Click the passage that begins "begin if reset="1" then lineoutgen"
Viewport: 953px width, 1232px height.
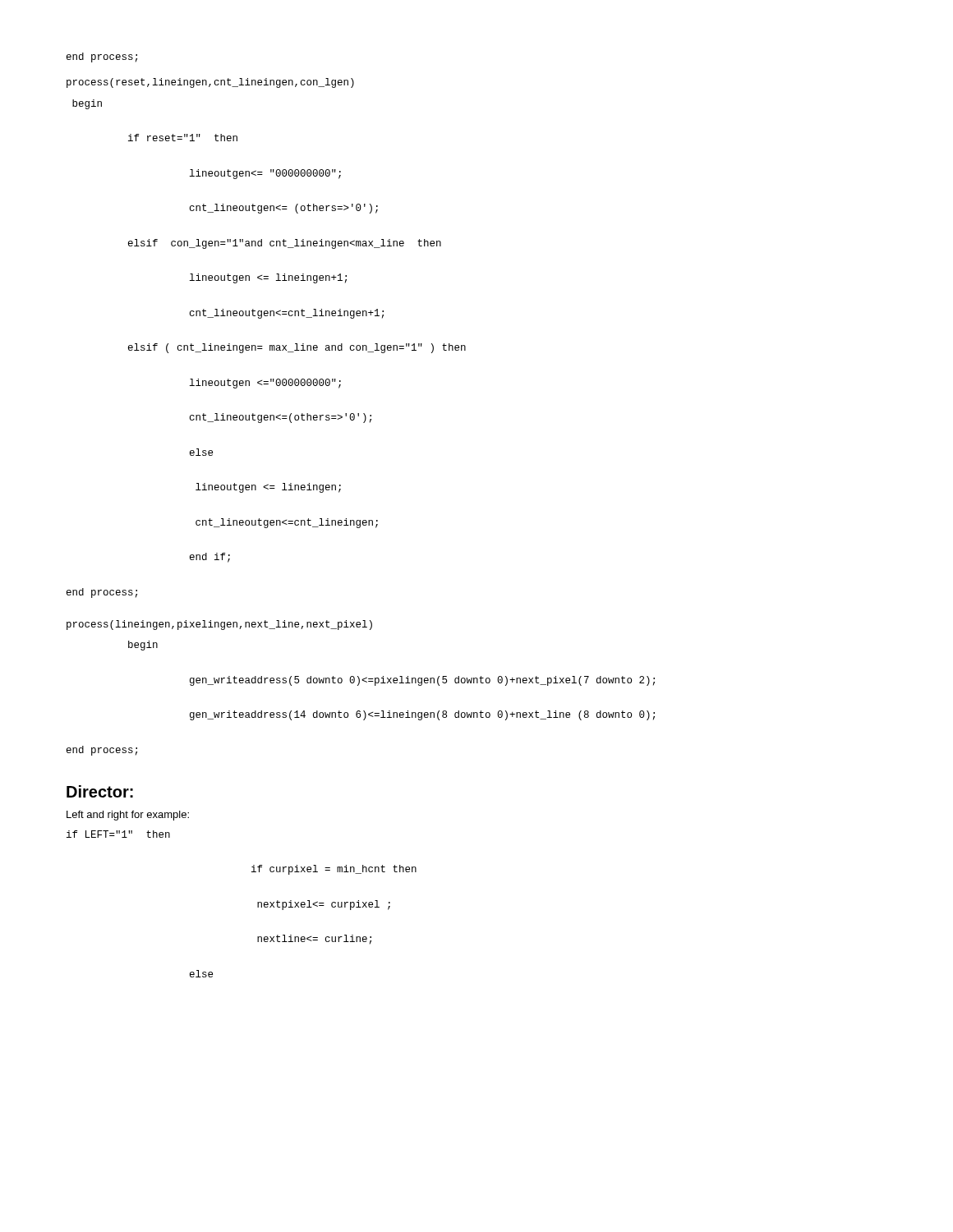pos(266,348)
